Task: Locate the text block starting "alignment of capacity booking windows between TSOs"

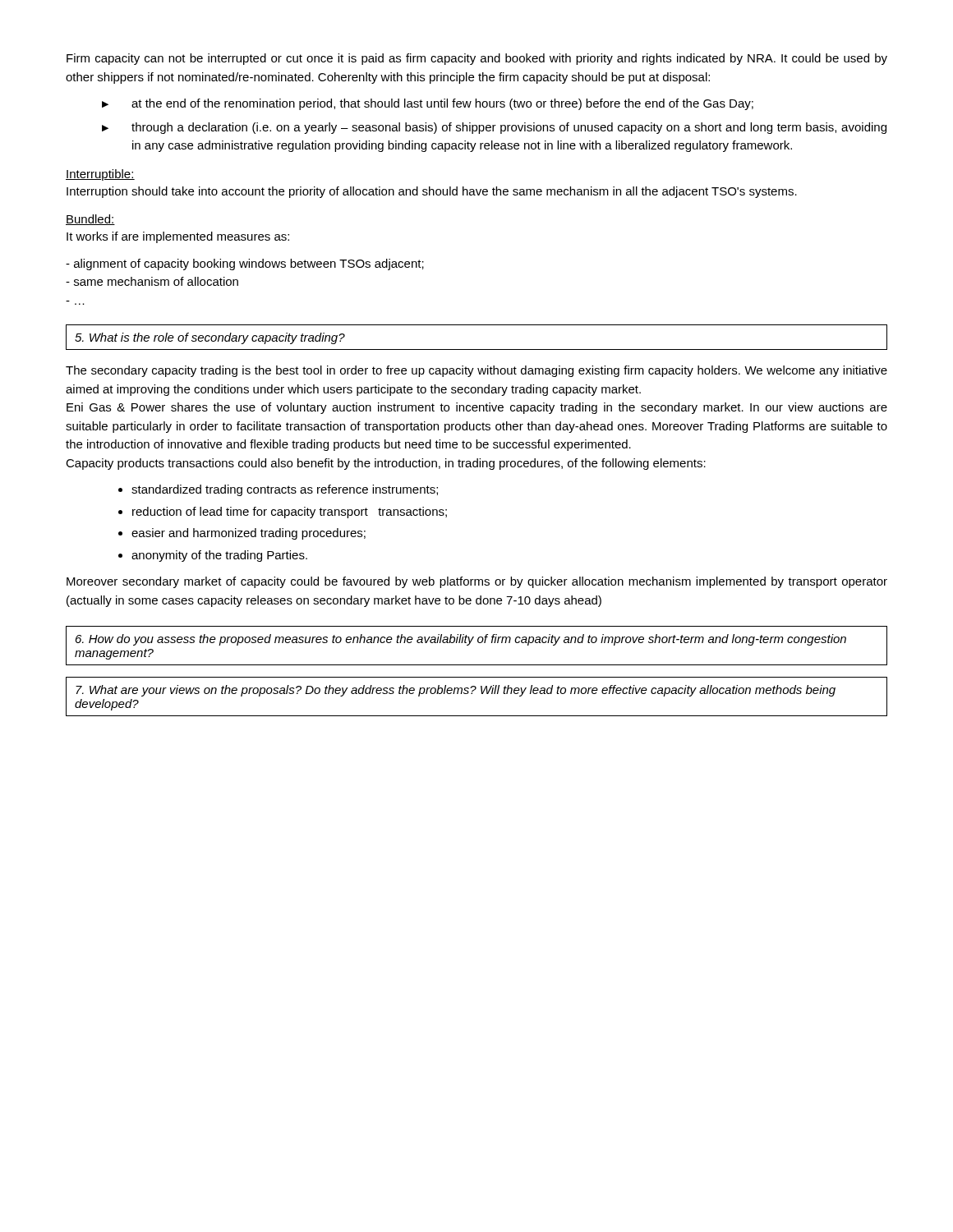Action: pyautogui.click(x=245, y=263)
